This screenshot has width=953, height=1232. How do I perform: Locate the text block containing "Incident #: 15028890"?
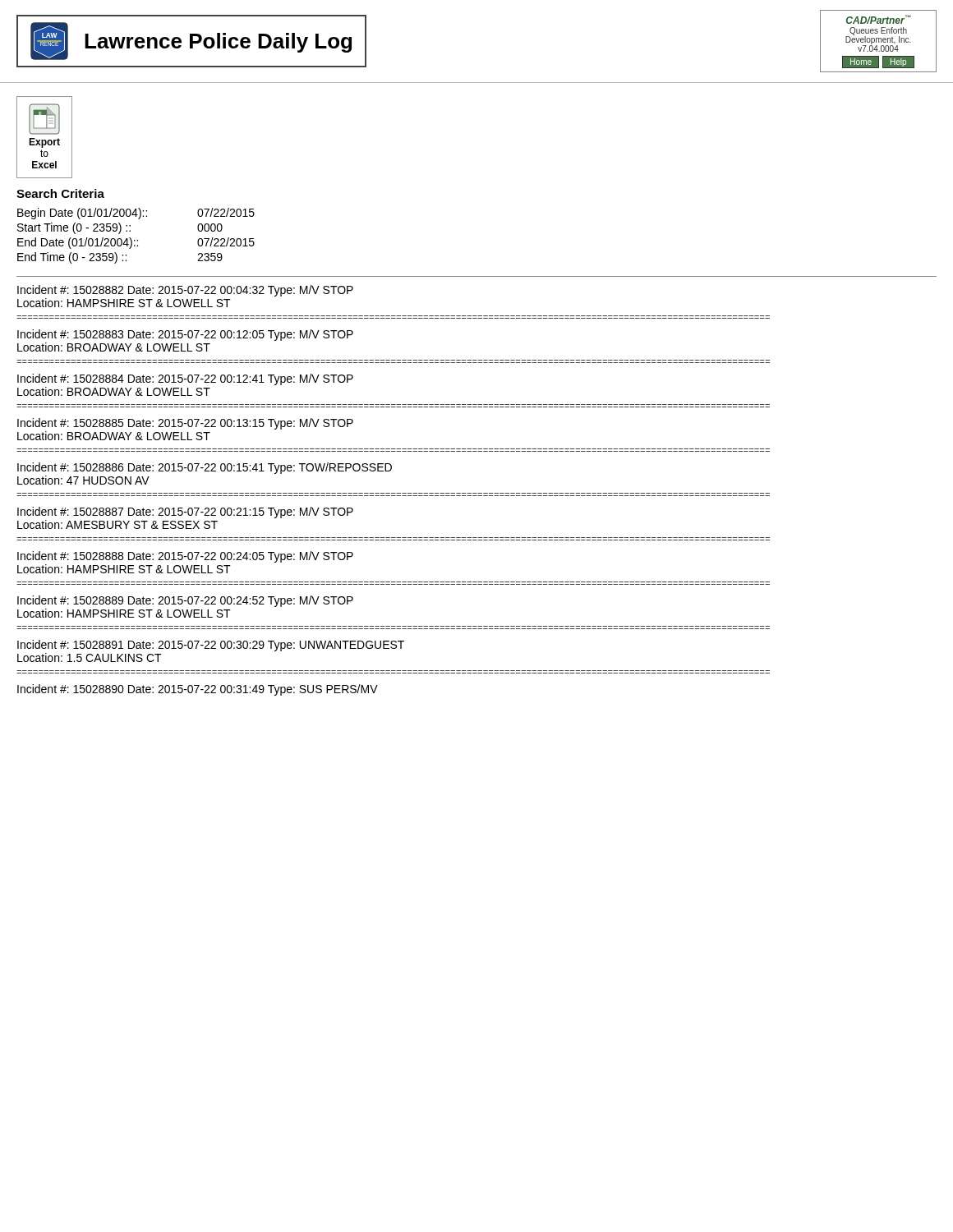(198, 690)
